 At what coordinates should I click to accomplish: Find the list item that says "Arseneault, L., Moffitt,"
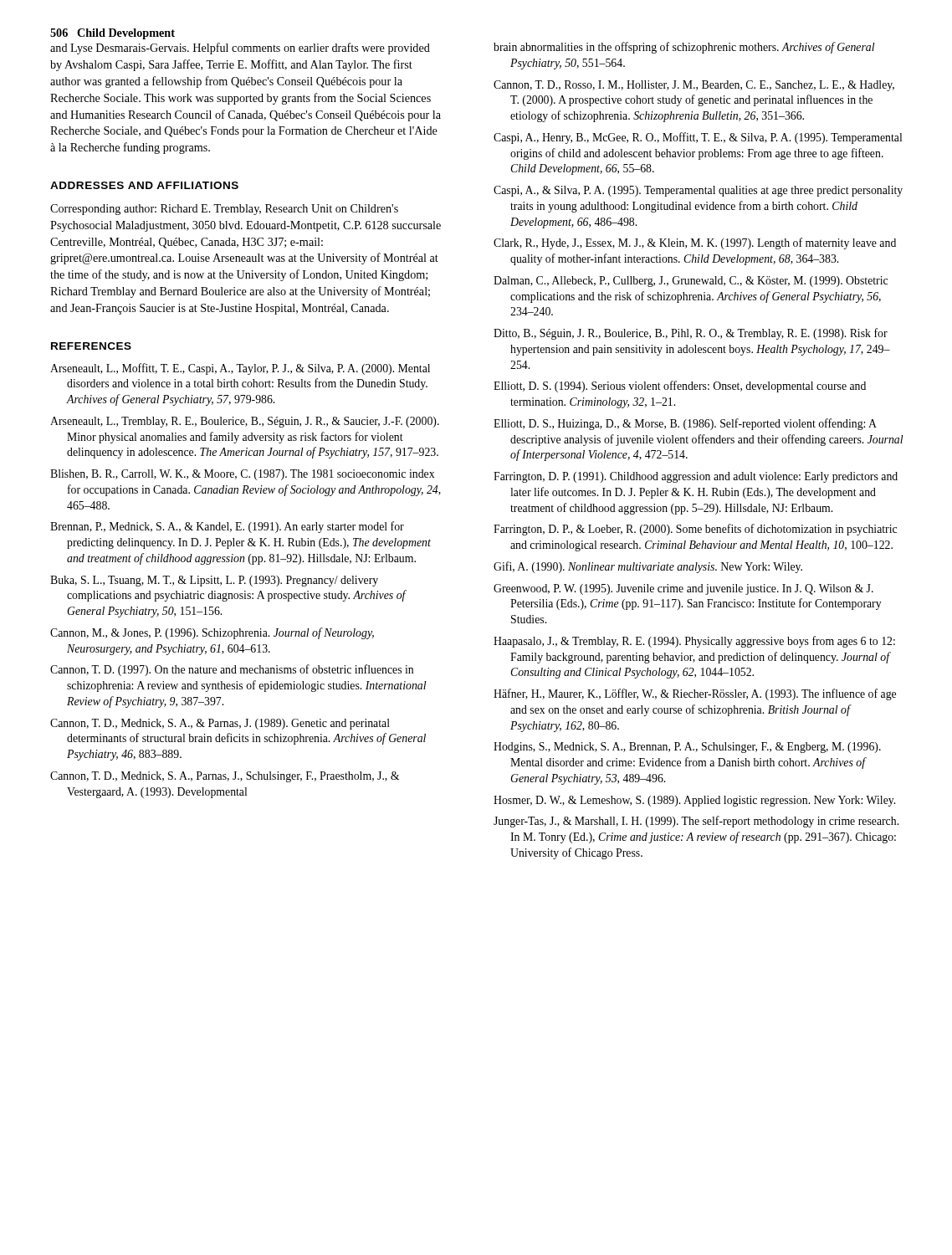point(240,384)
